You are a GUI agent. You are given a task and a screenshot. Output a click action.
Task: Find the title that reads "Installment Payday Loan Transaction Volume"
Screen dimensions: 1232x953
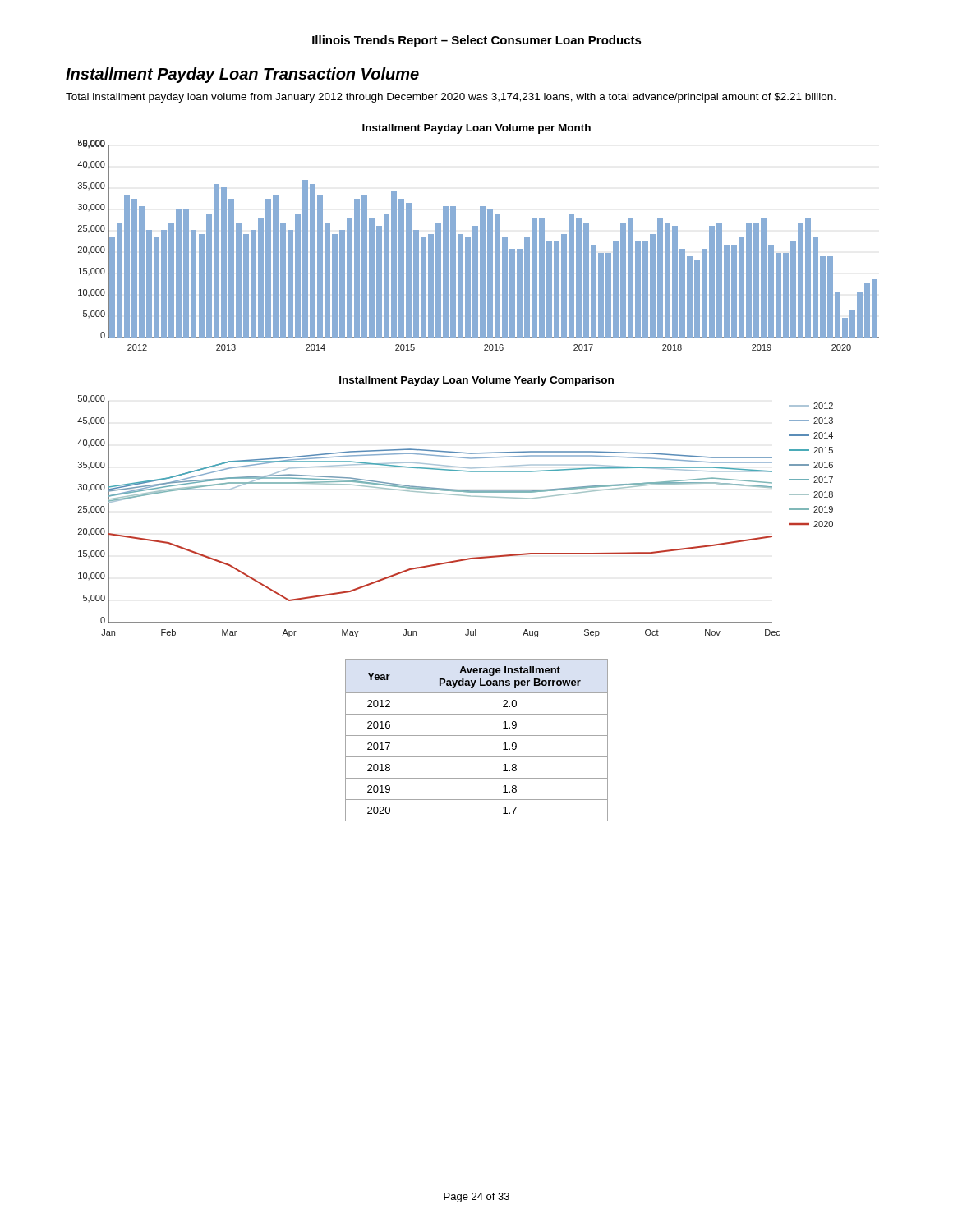[242, 74]
